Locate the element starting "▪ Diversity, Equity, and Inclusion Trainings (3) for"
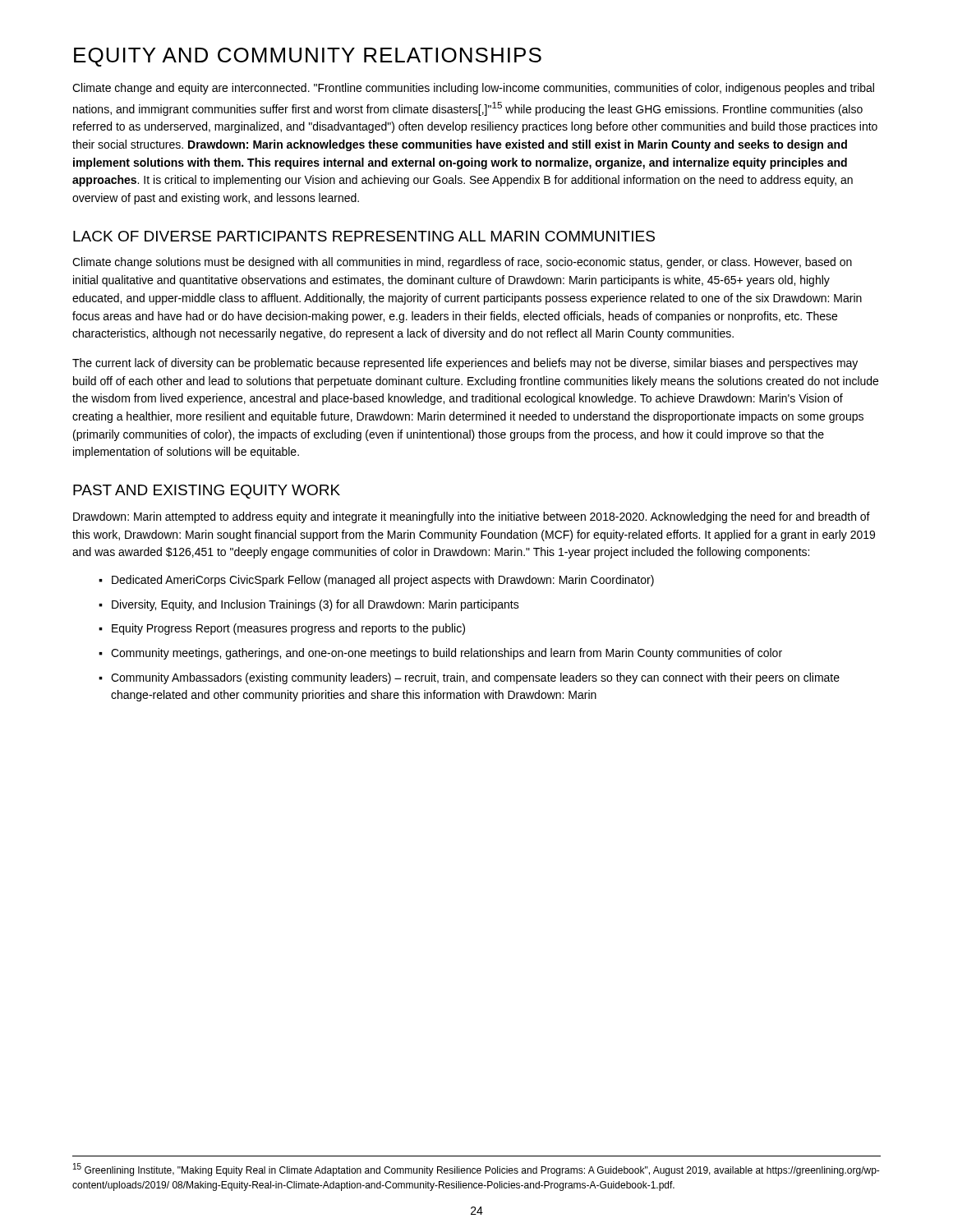This screenshot has height=1232, width=953. (x=309, y=605)
